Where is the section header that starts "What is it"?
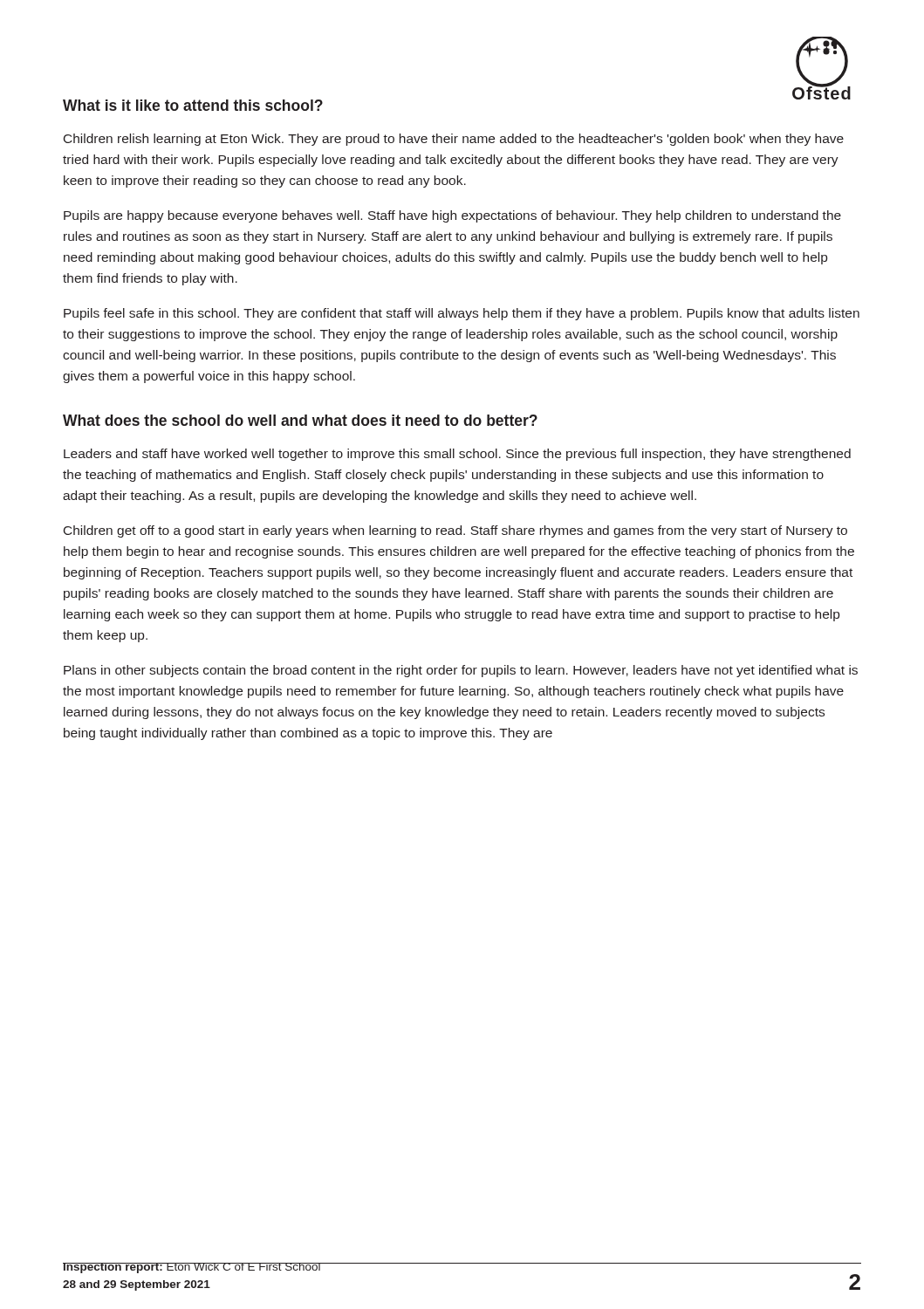Viewport: 924px width, 1309px height. (x=193, y=106)
